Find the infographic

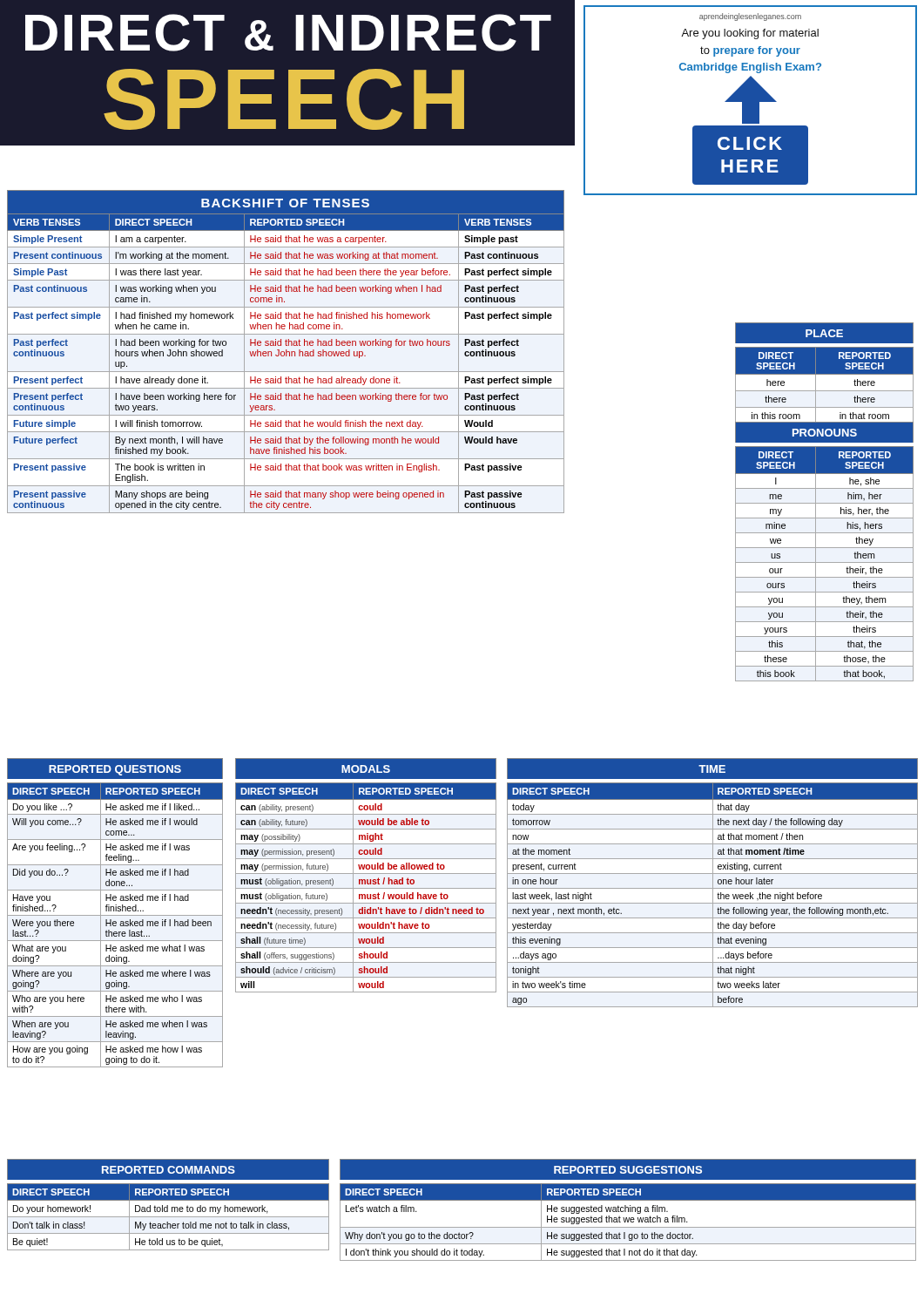click(750, 100)
